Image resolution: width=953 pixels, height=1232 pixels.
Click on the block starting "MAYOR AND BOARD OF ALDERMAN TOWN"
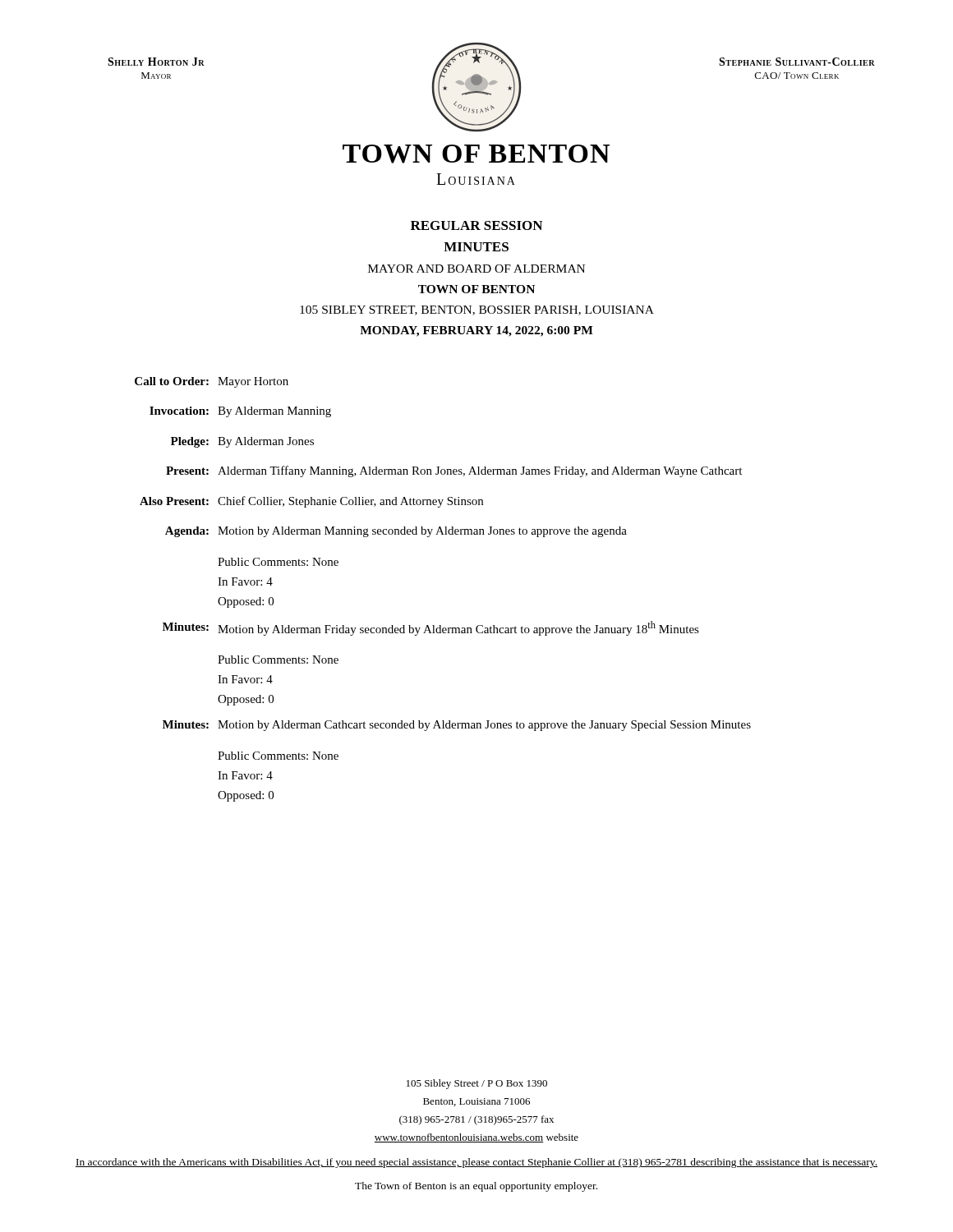pos(476,299)
